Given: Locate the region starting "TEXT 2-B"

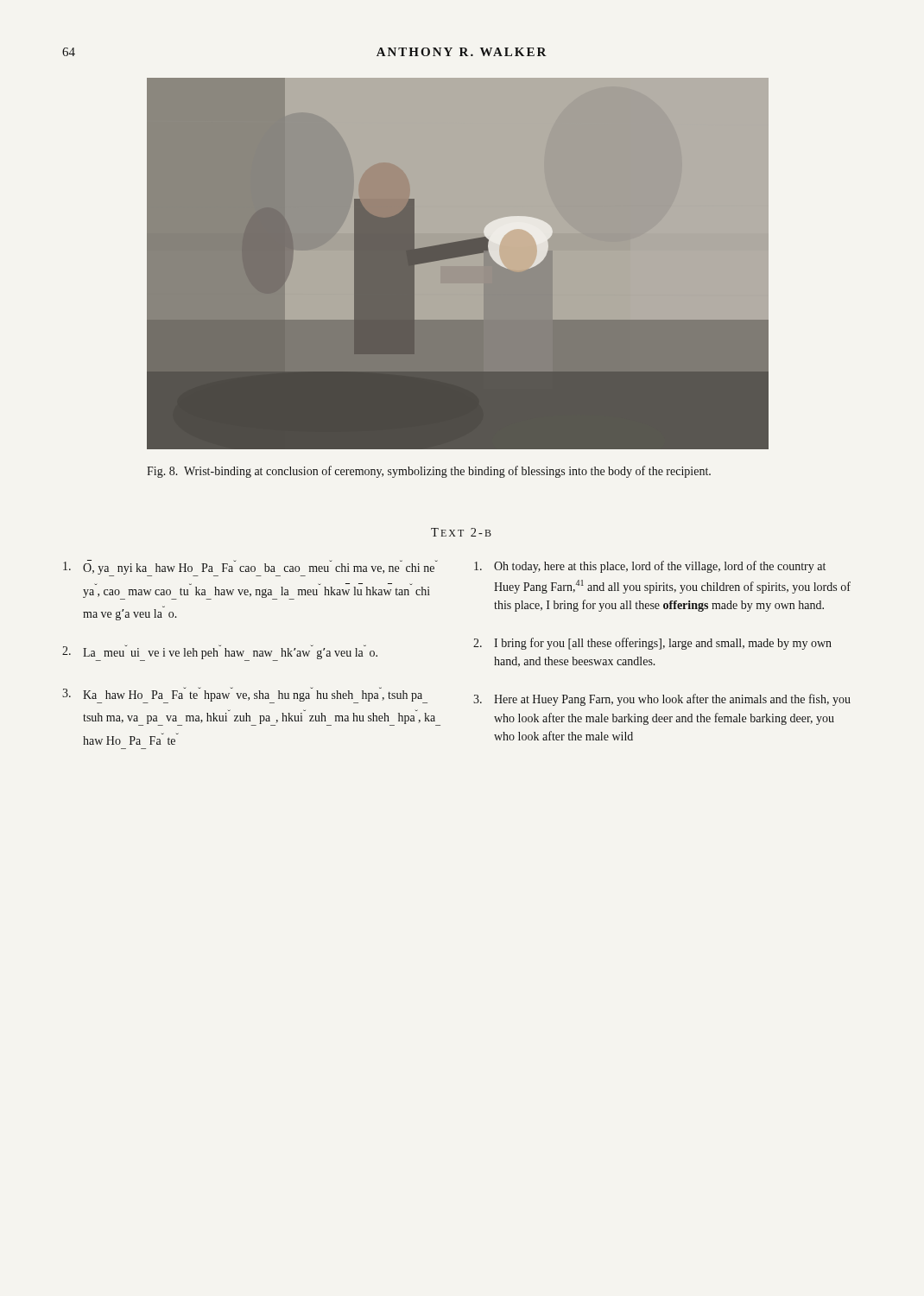Looking at the screenshot, I should click(462, 532).
